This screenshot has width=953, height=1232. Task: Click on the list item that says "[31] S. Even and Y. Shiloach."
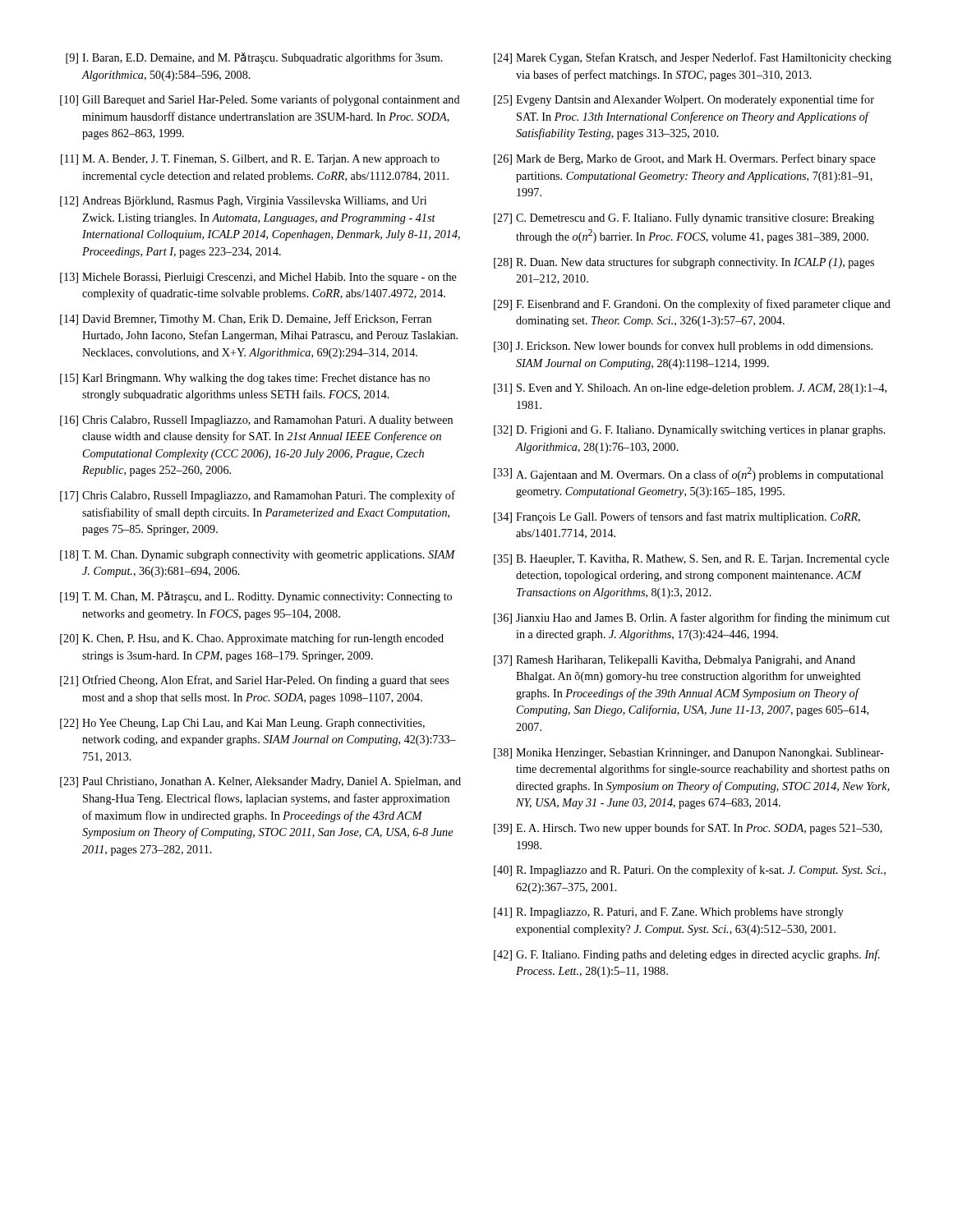pos(693,397)
